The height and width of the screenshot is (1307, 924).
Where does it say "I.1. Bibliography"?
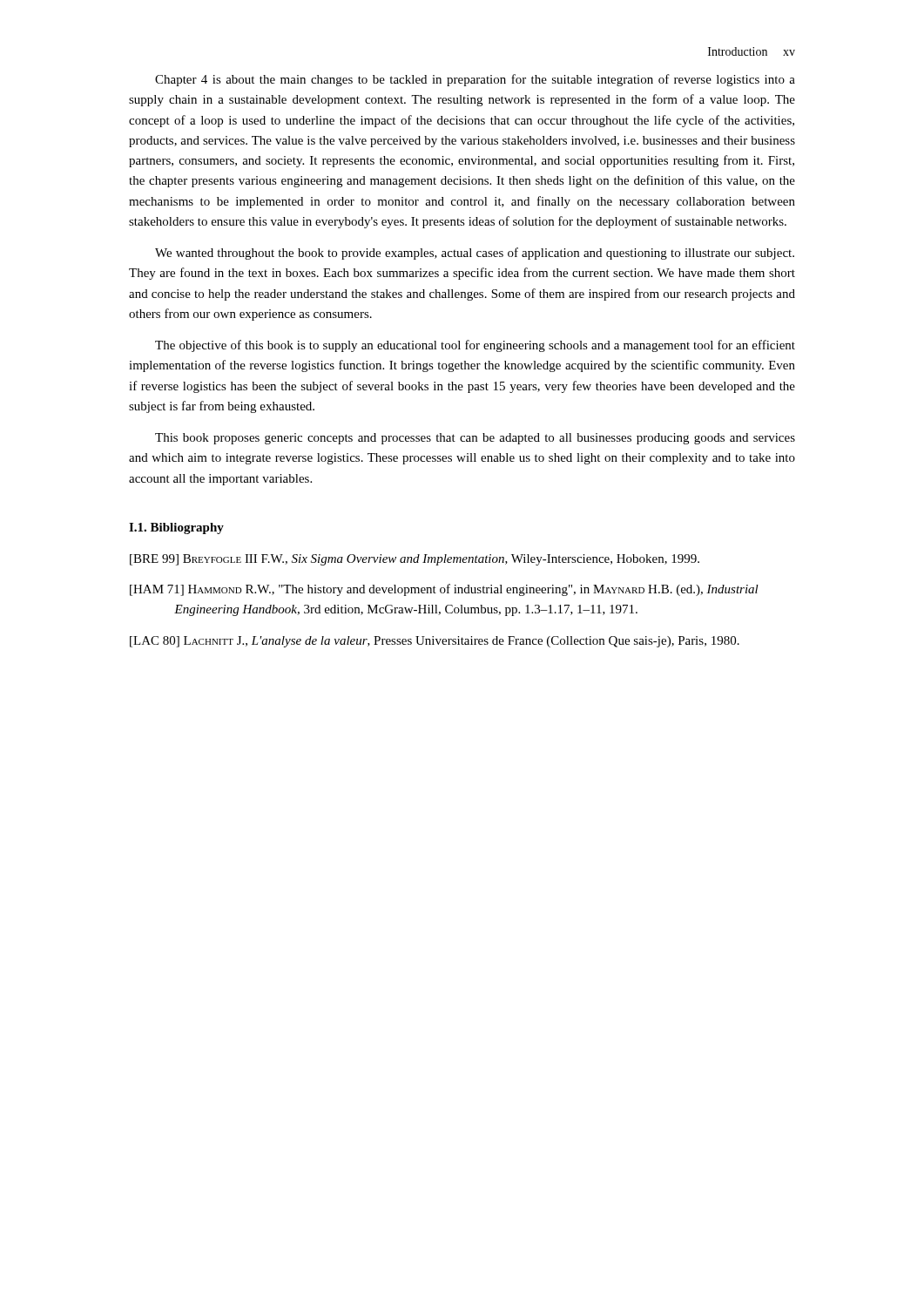click(x=176, y=527)
